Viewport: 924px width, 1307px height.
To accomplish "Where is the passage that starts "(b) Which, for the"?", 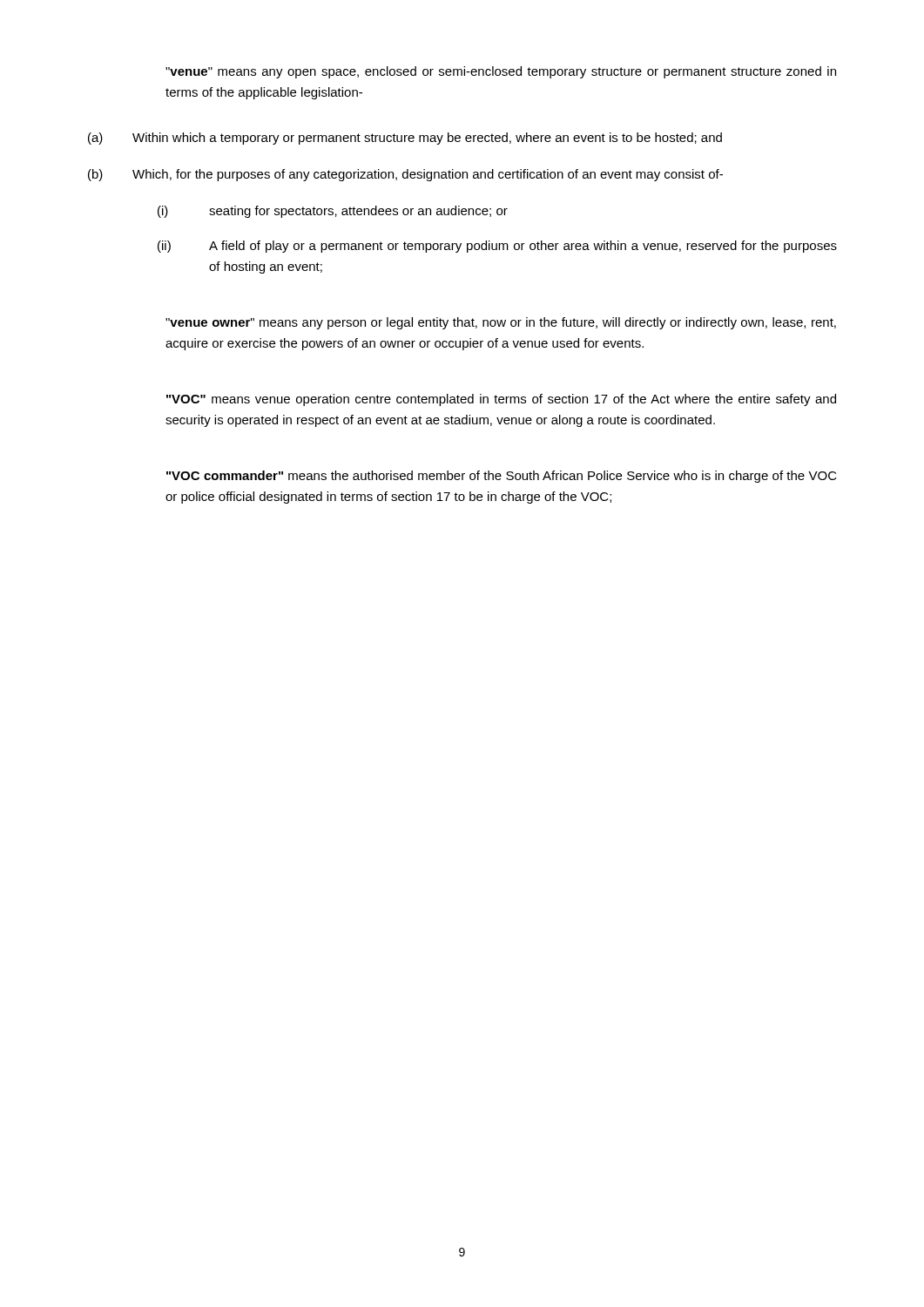I will pos(462,174).
